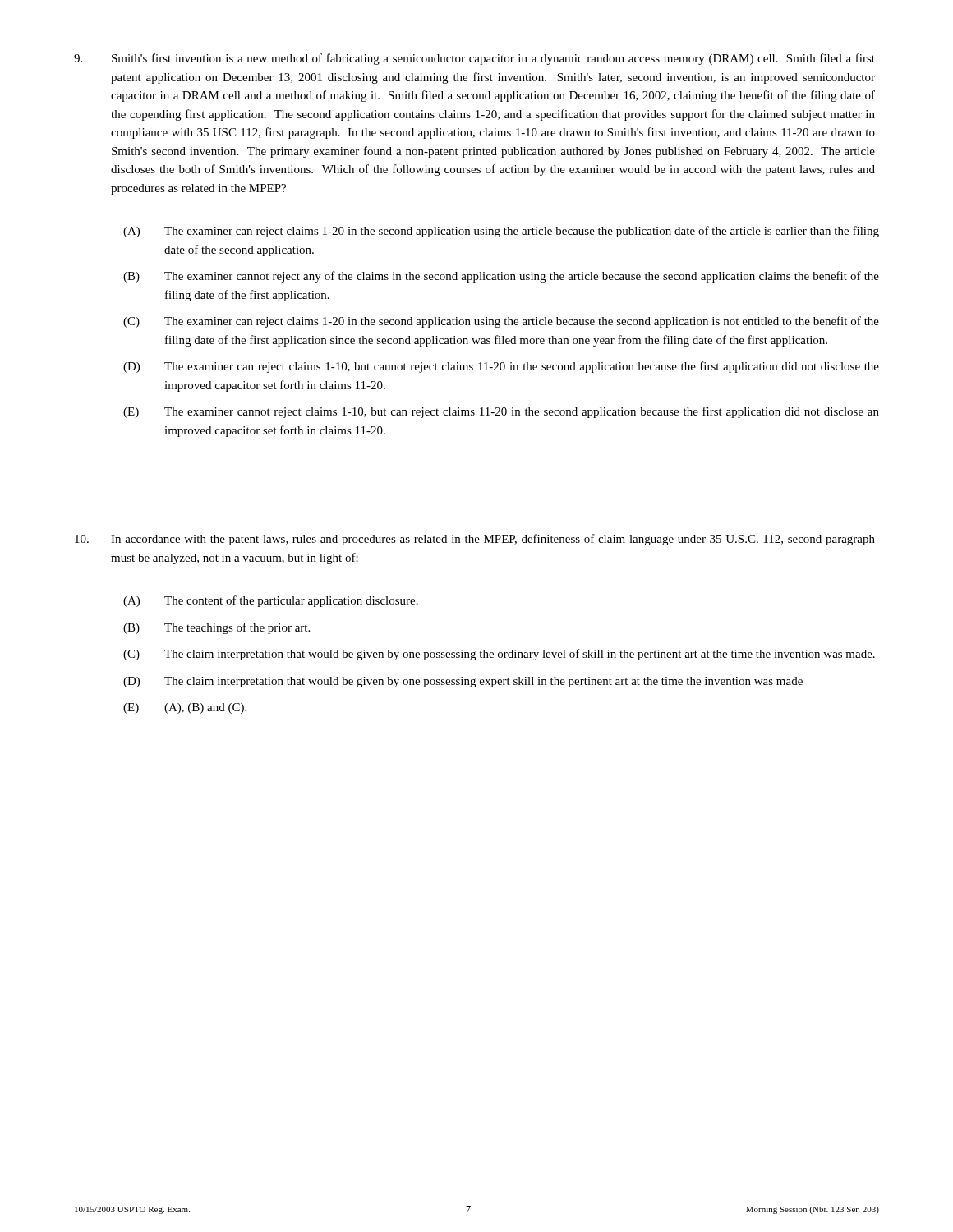Select the text starting "(D) The examiner can reject claims"
953x1232 pixels.
point(501,376)
